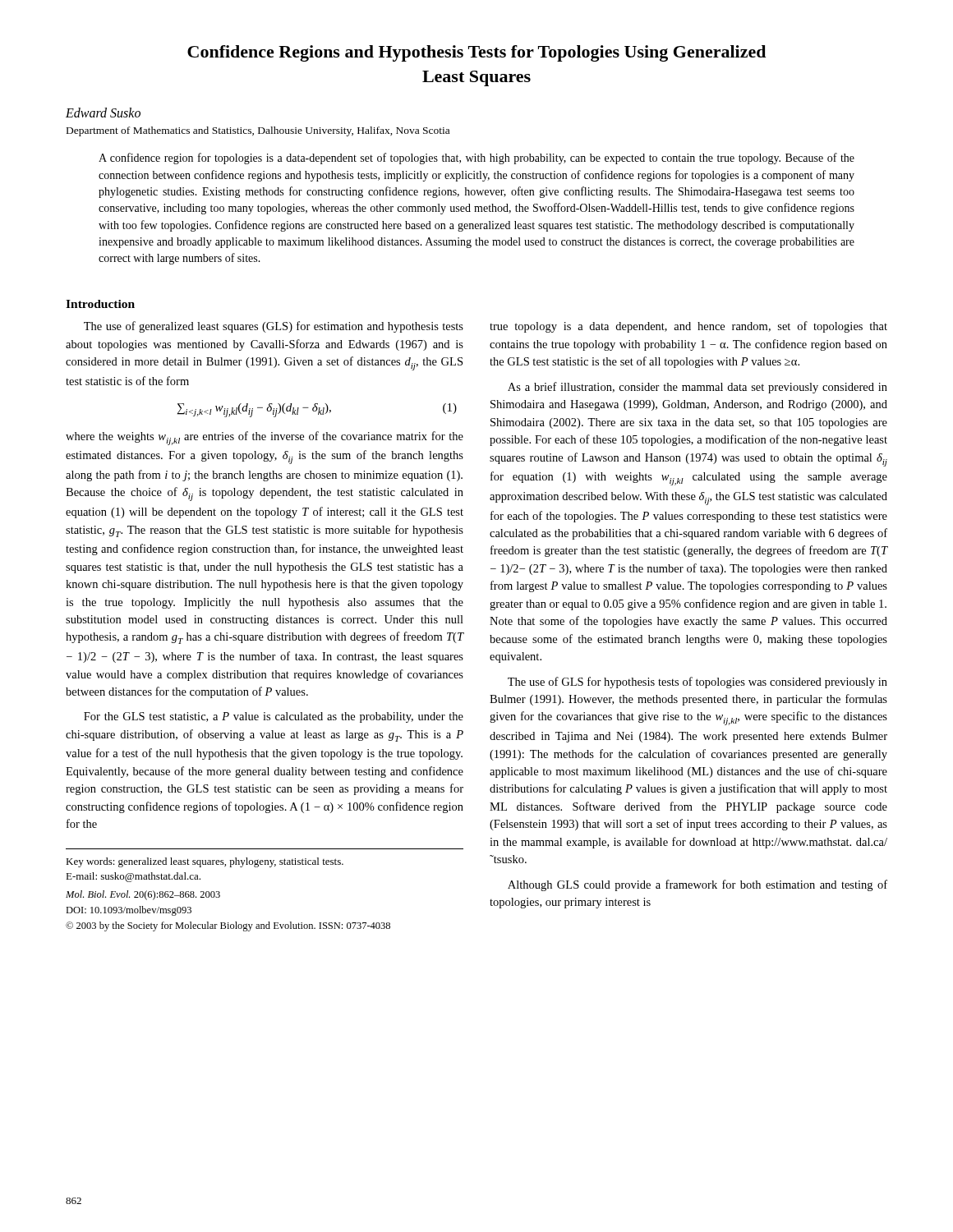Click on the text block starting "Edward Susko"

[103, 113]
